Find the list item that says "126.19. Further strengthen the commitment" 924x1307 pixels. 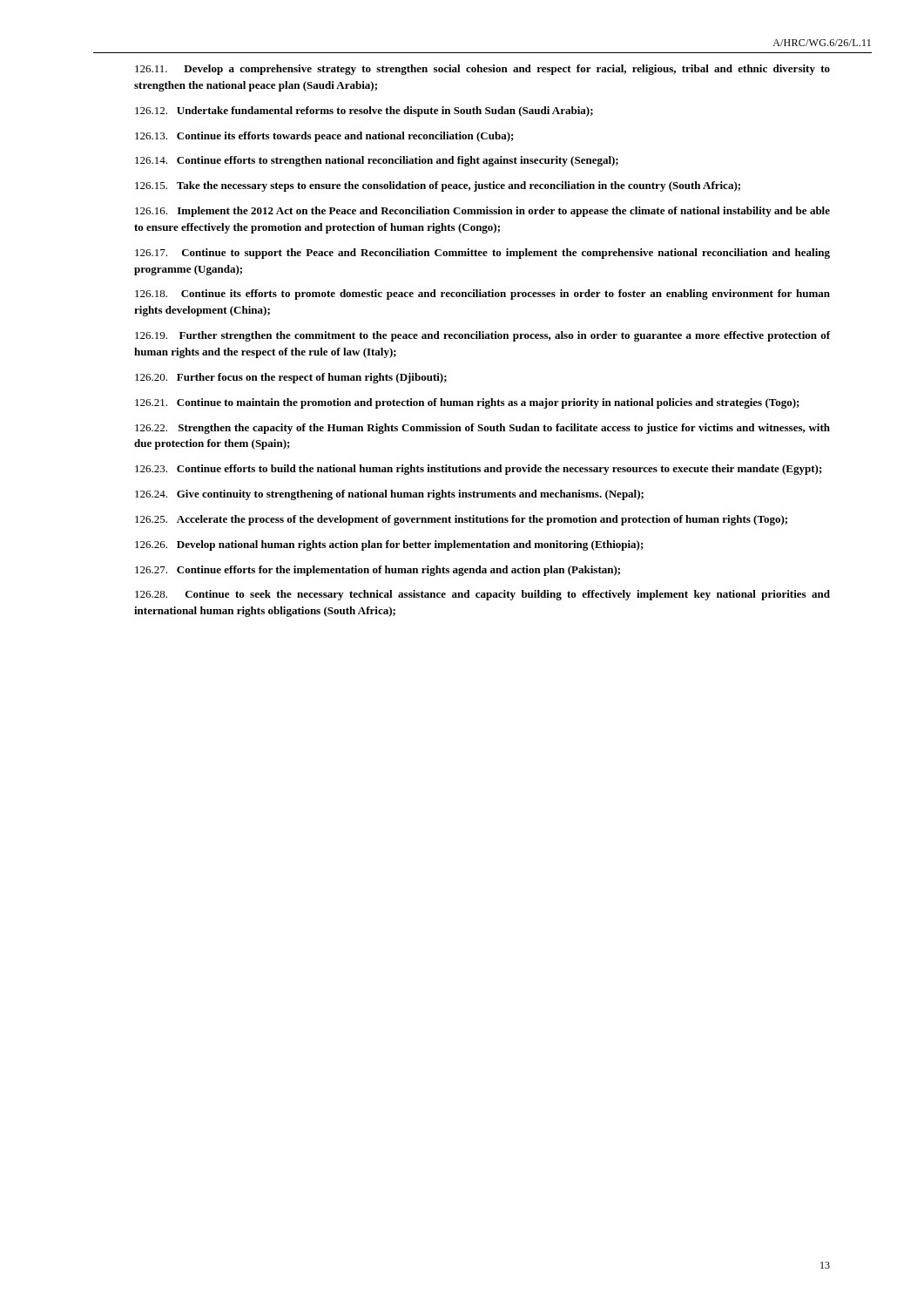[x=482, y=343]
